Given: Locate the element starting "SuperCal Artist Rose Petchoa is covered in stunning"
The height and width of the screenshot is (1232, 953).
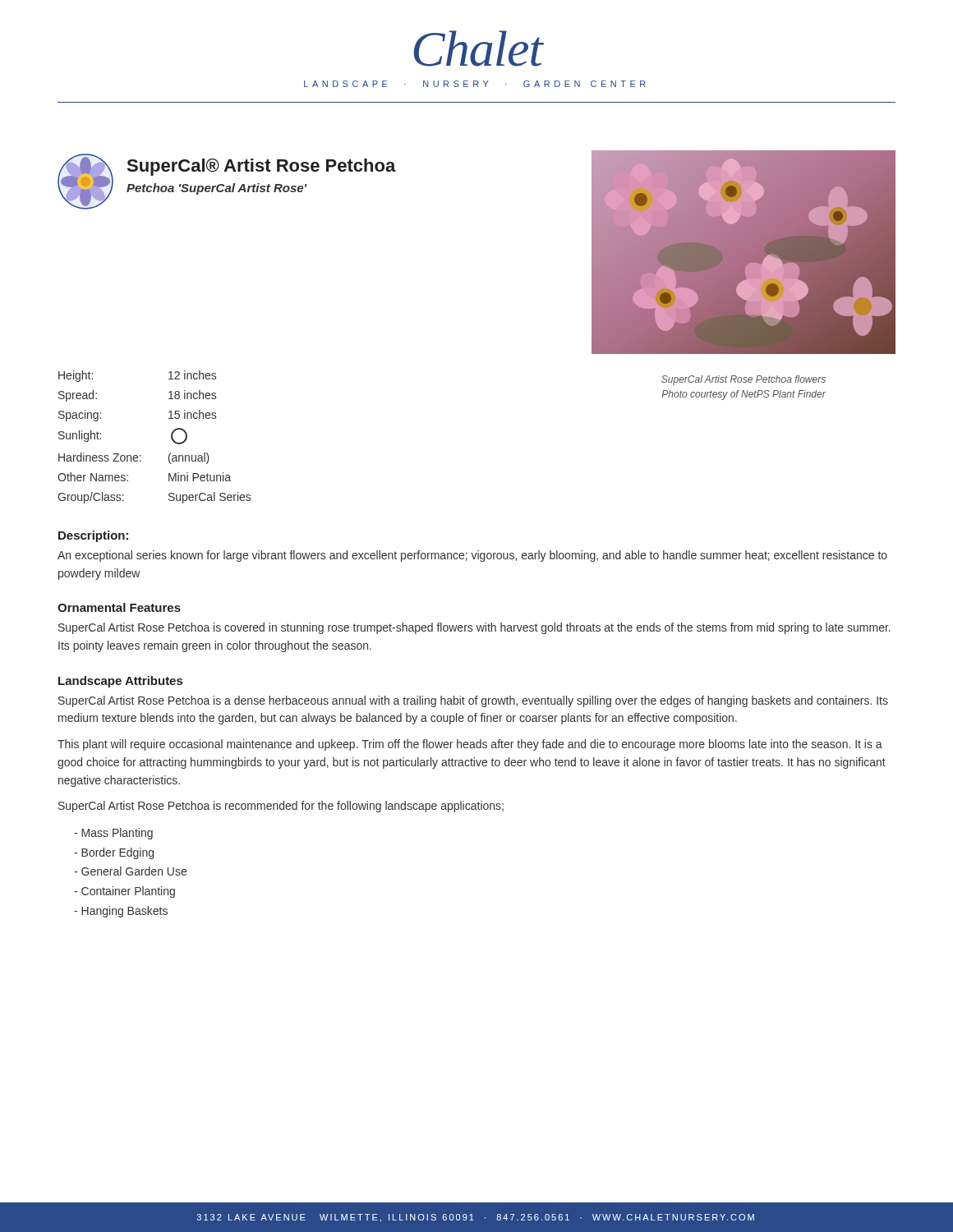Looking at the screenshot, I should point(474,637).
